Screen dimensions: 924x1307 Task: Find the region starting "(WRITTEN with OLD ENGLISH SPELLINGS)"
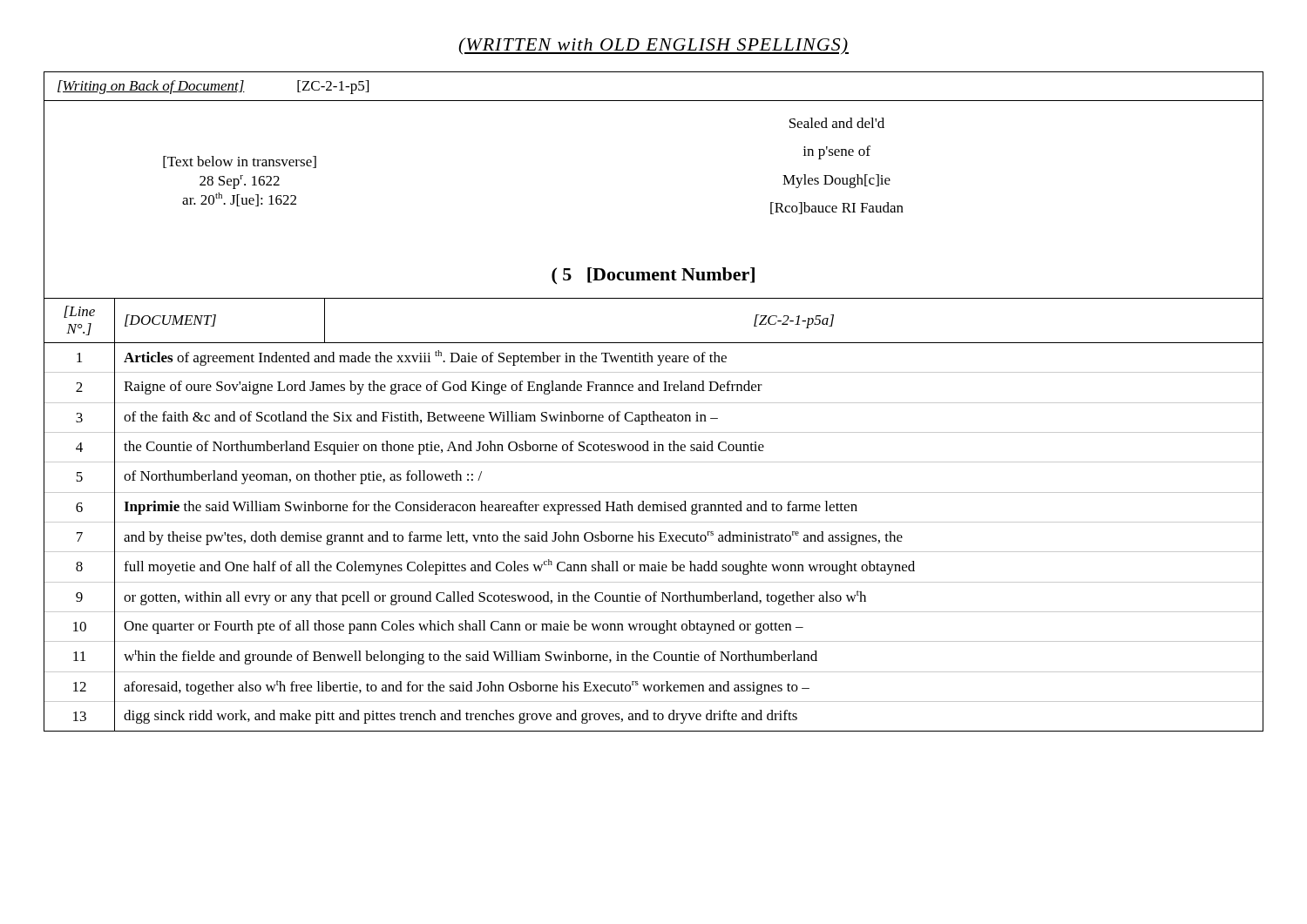point(654,44)
